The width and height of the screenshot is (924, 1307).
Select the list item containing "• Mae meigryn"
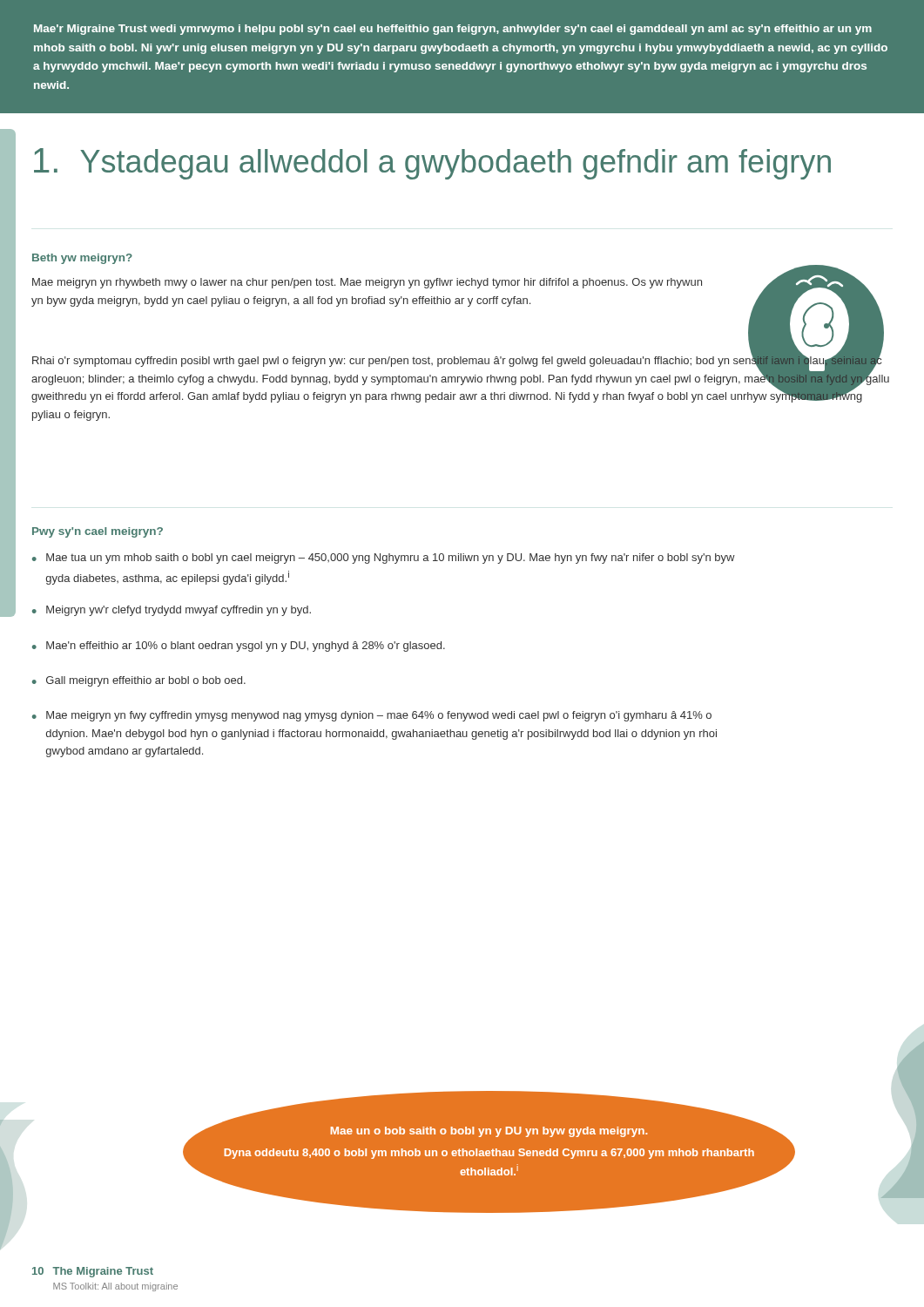[x=391, y=734]
